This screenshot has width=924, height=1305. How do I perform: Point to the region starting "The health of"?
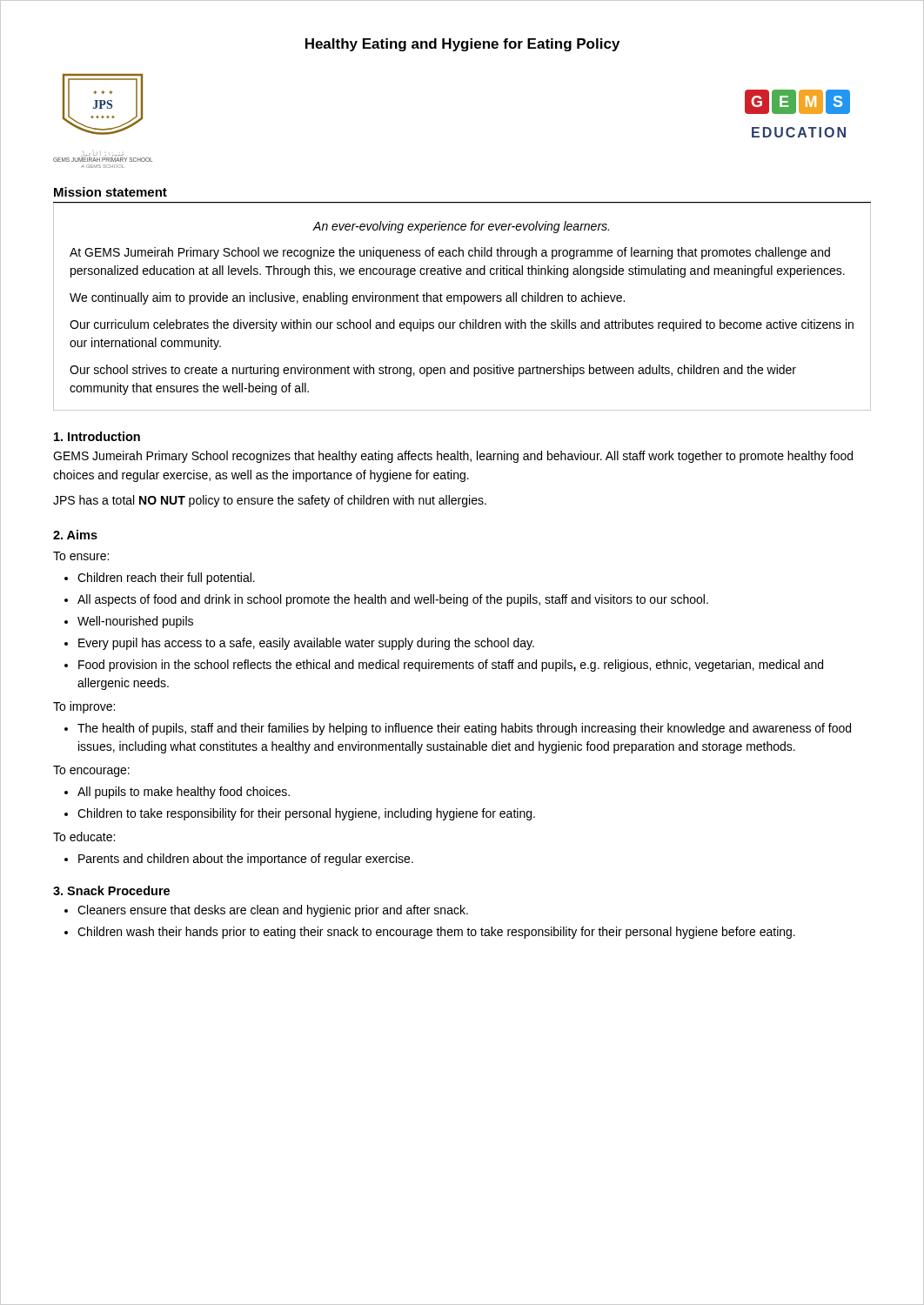click(x=465, y=737)
